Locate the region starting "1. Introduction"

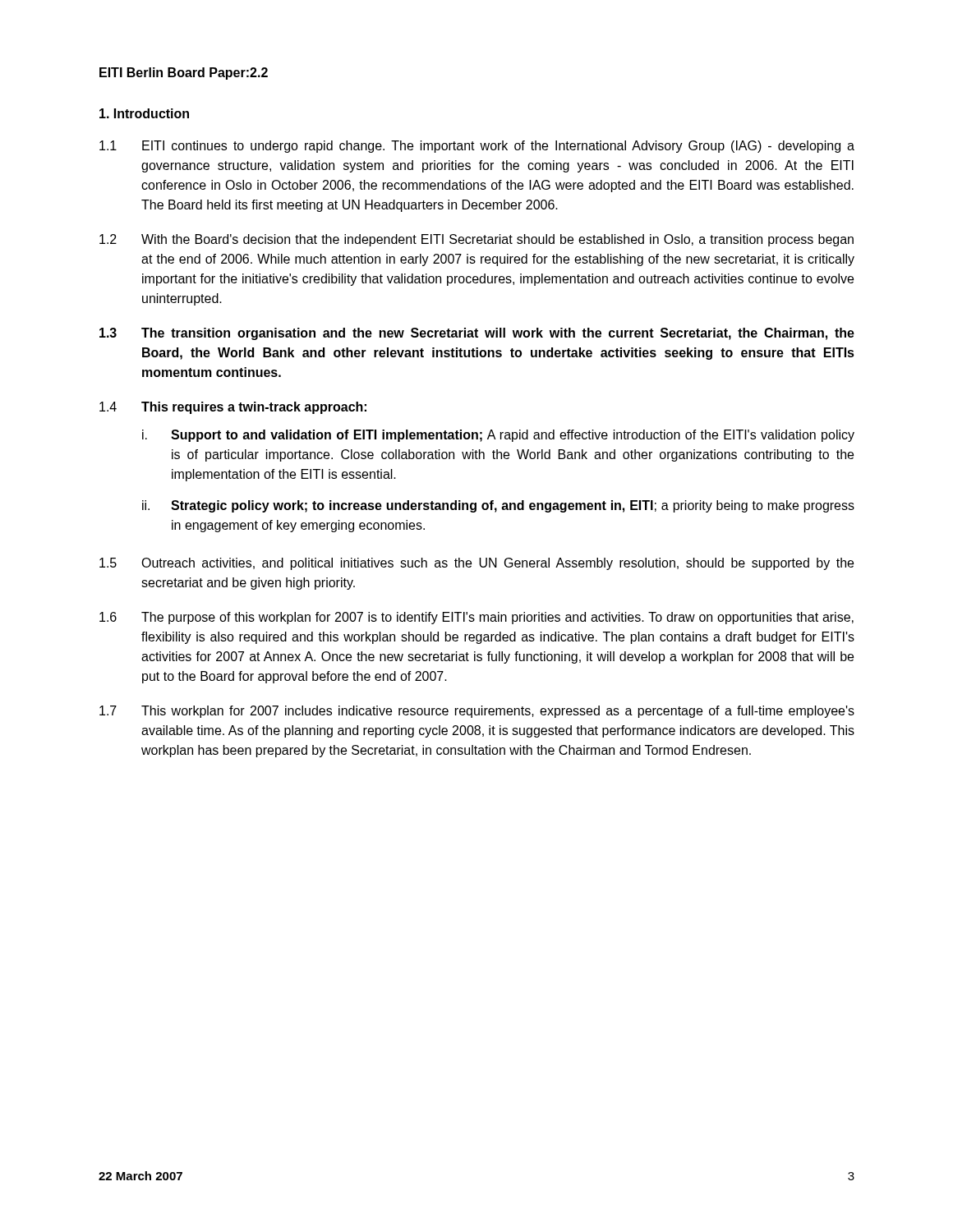tap(144, 114)
